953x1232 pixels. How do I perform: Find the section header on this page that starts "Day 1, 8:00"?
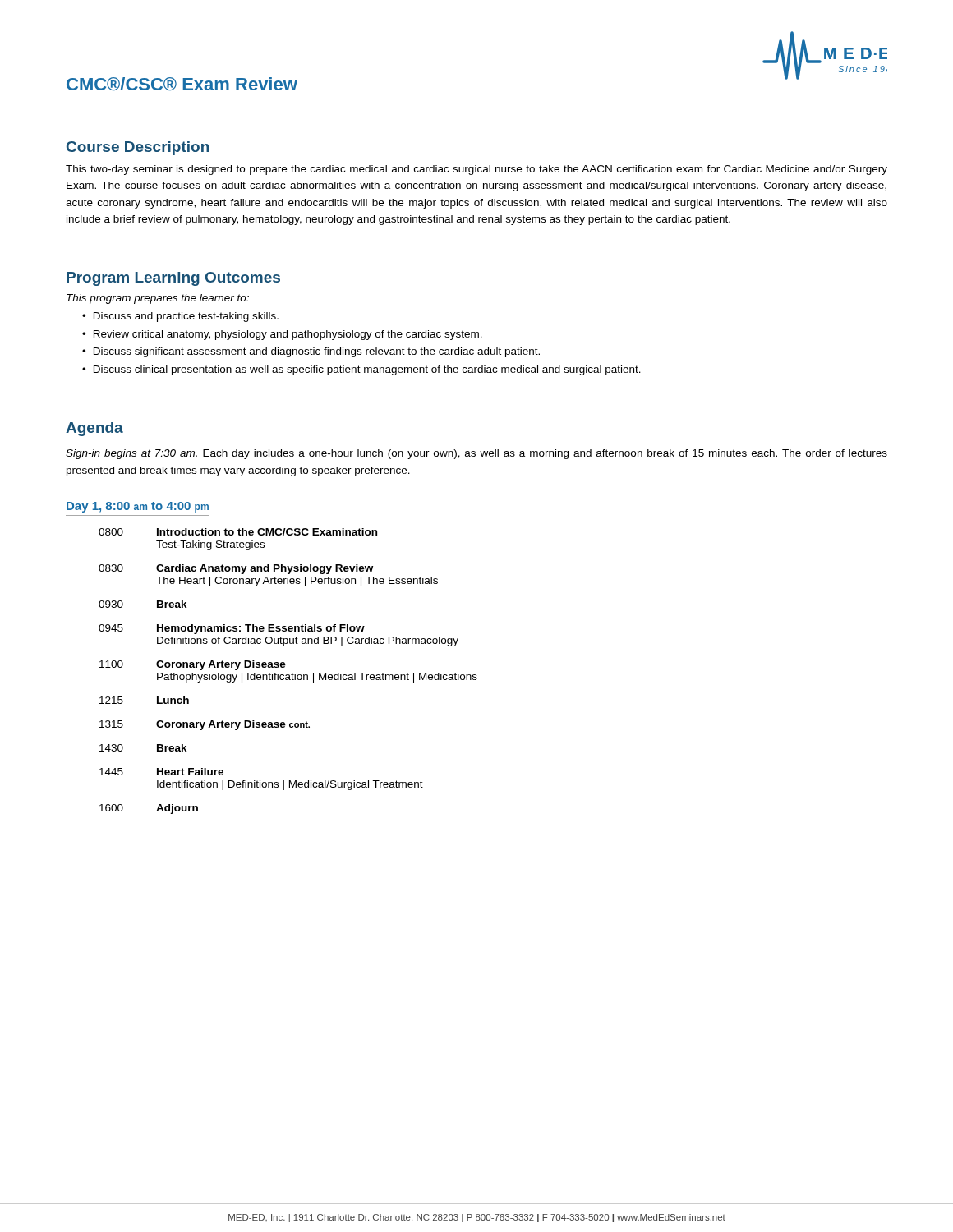(x=137, y=507)
